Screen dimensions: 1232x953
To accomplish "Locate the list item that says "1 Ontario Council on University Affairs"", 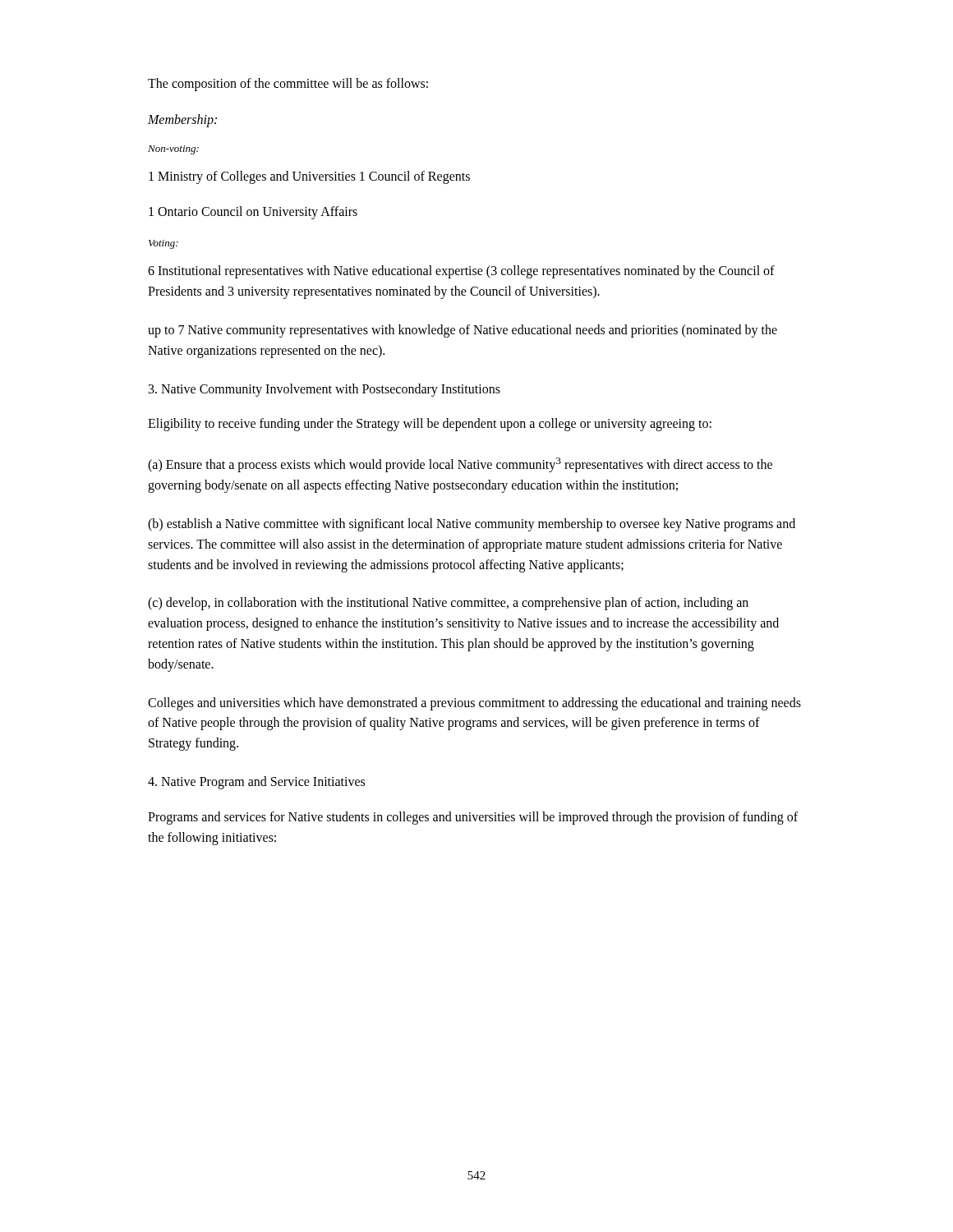I will point(253,211).
